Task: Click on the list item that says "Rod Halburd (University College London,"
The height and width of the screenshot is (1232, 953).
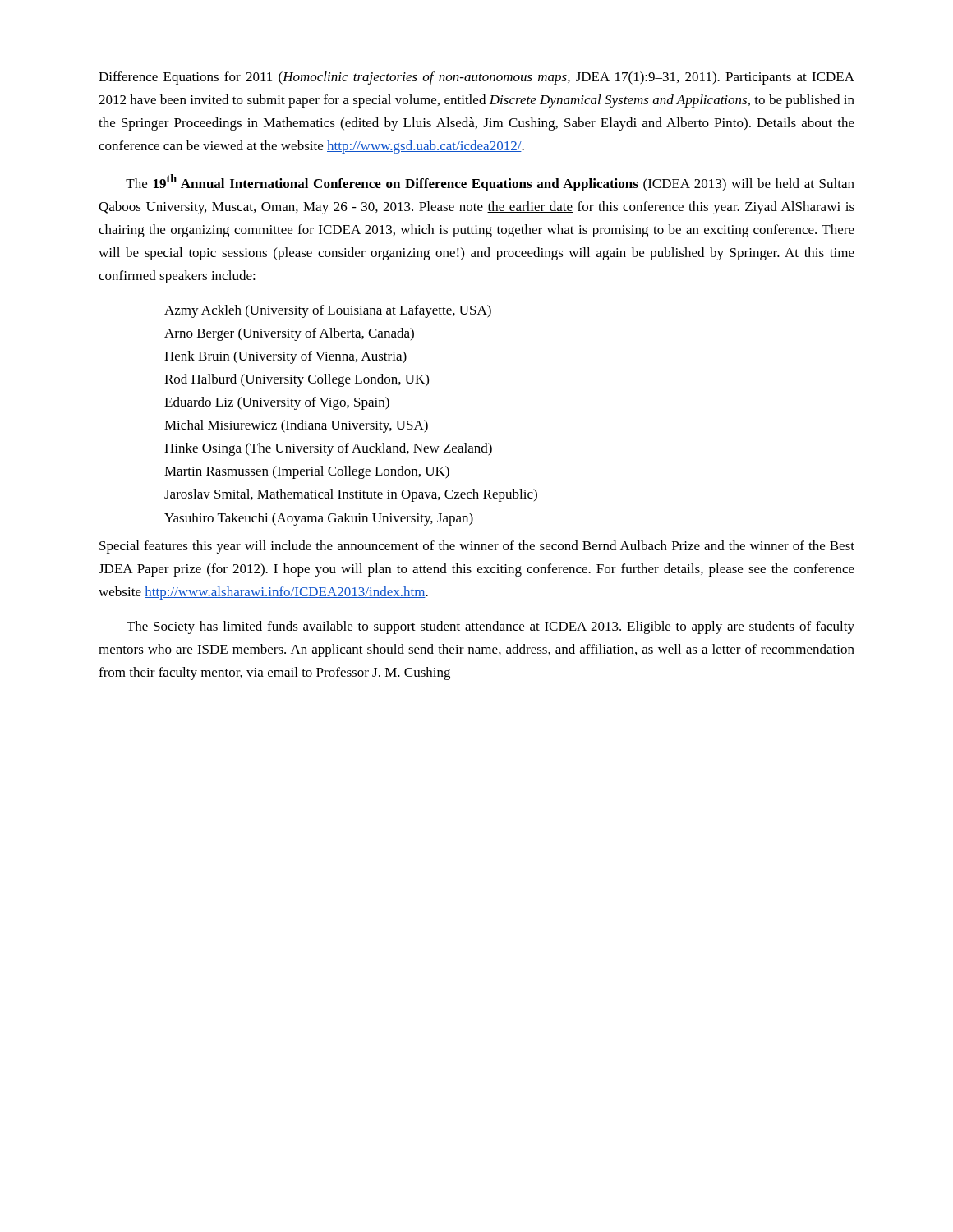Action: pos(297,379)
